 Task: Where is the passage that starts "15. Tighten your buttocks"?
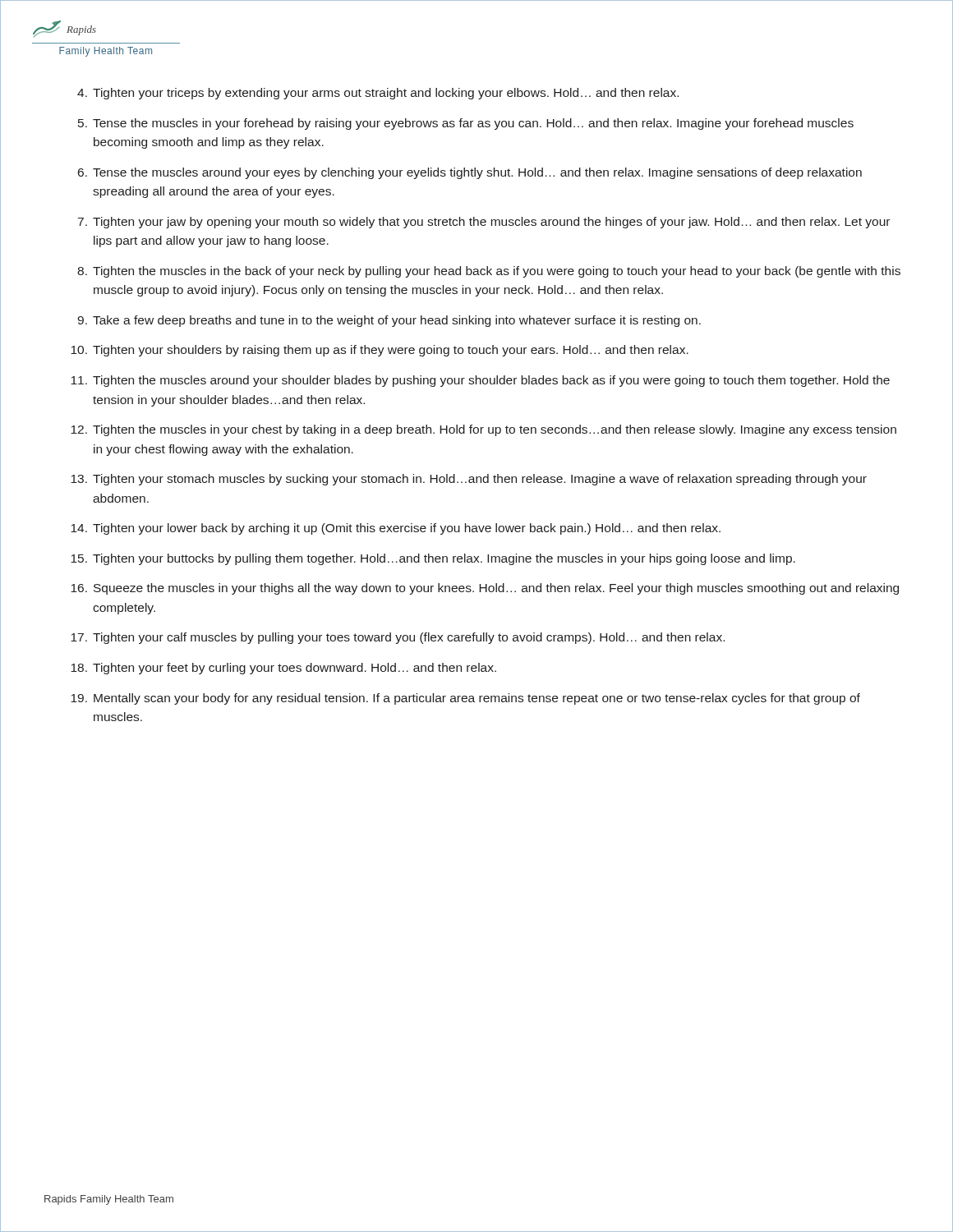point(481,558)
